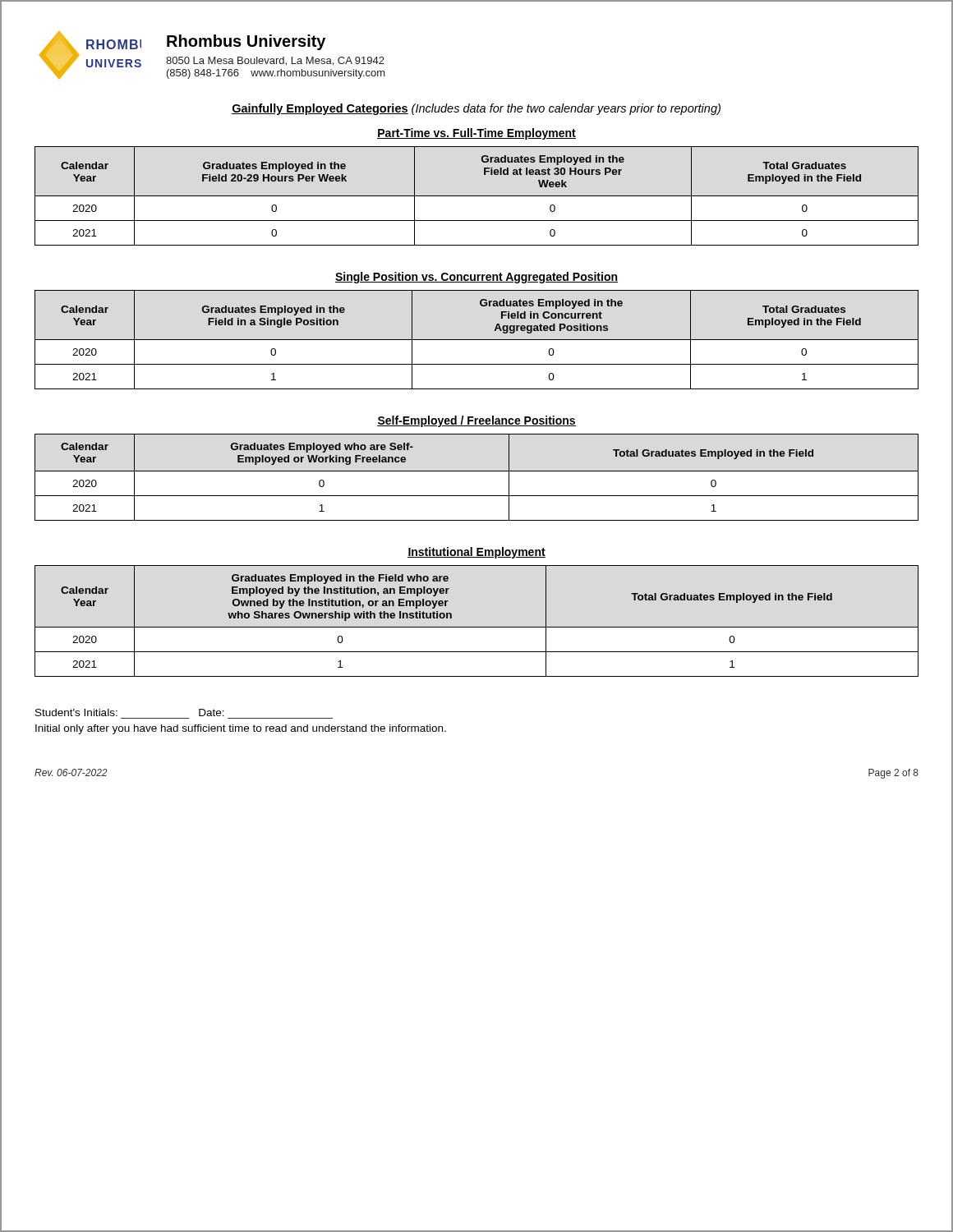This screenshot has height=1232, width=953.
Task: Select the table that reads "Graduates Employed who are"
Action: pyautogui.click(x=476, y=477)
